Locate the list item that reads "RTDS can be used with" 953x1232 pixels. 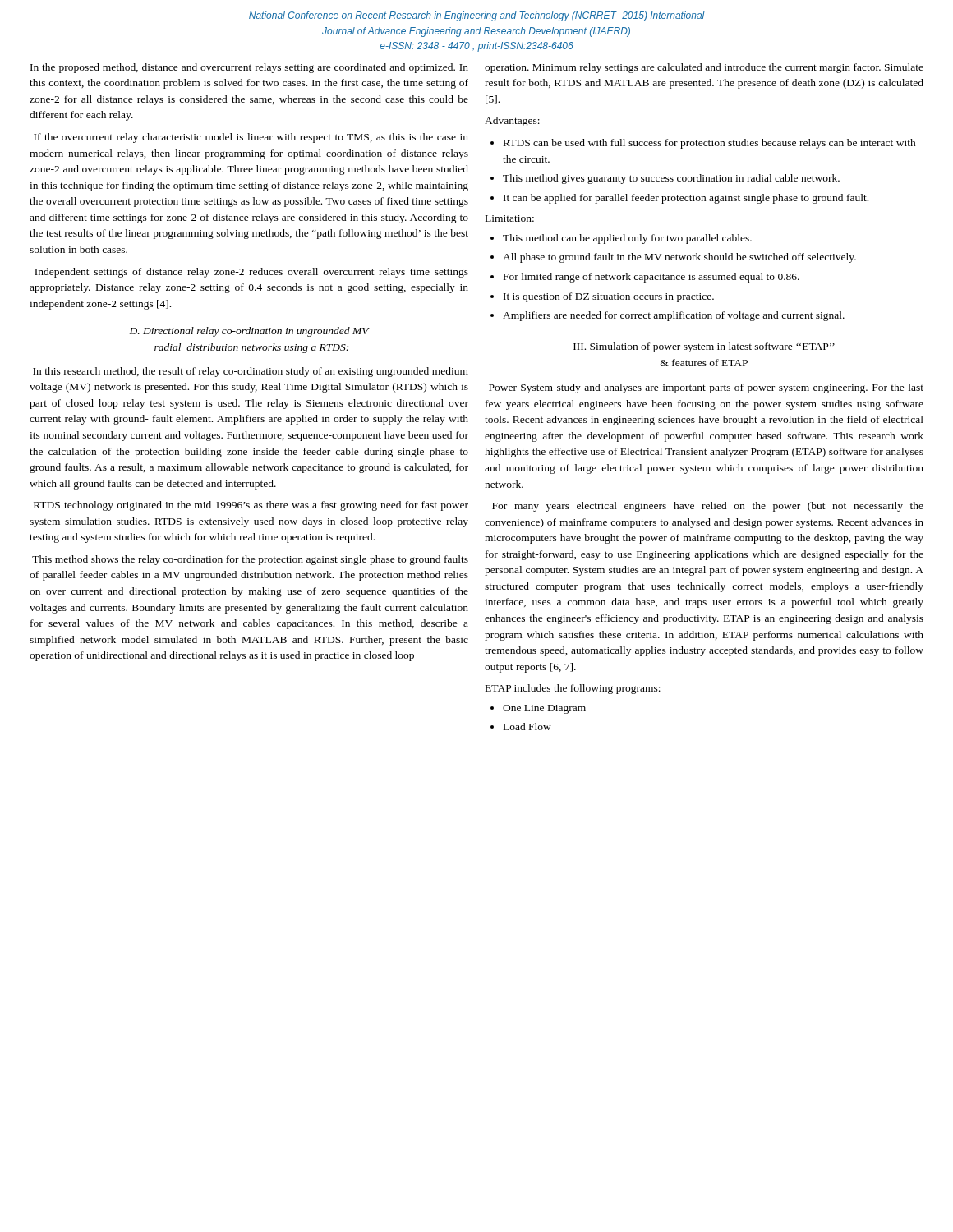click(x=709, y=151)
